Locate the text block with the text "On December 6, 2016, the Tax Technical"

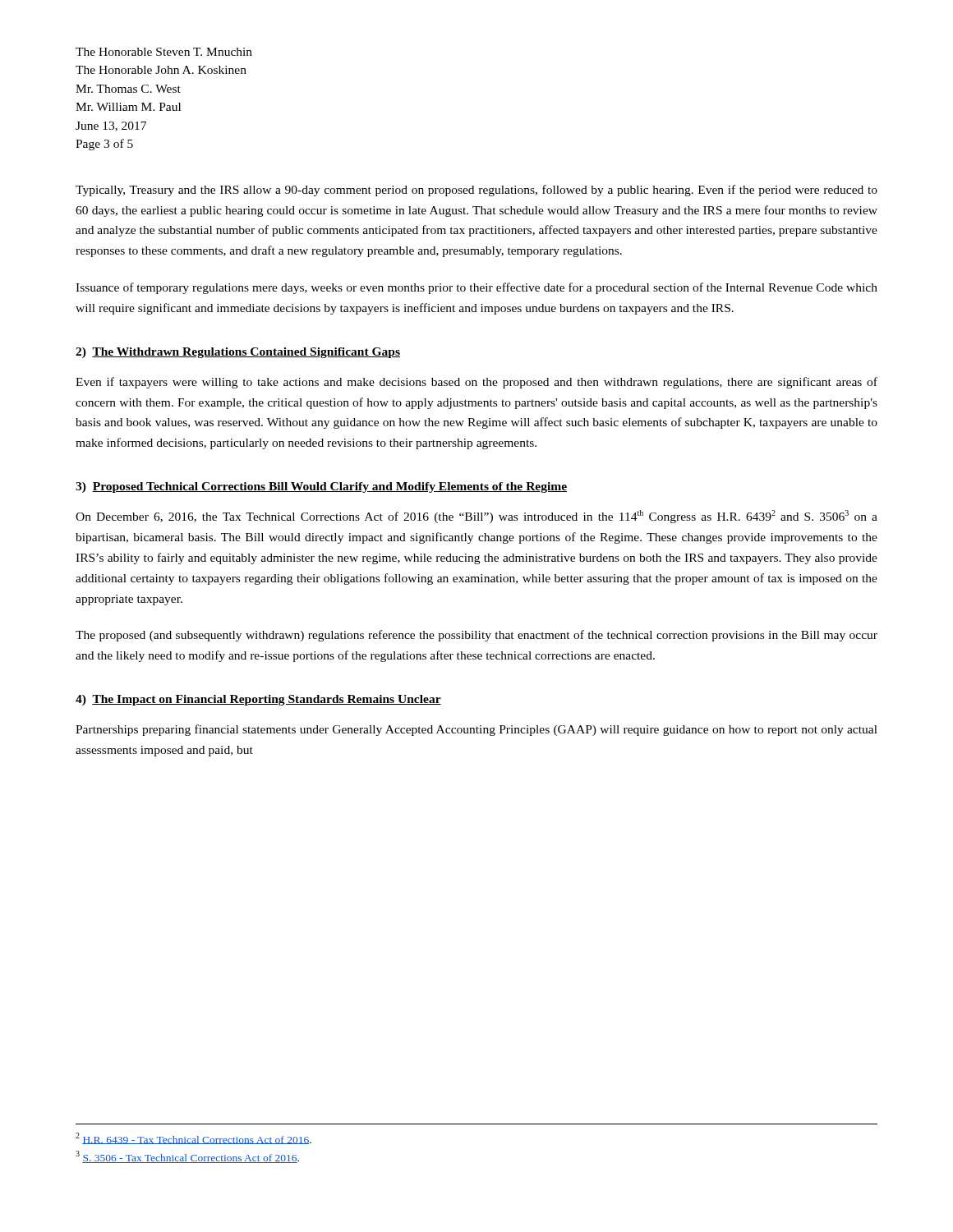pos(476,557)
